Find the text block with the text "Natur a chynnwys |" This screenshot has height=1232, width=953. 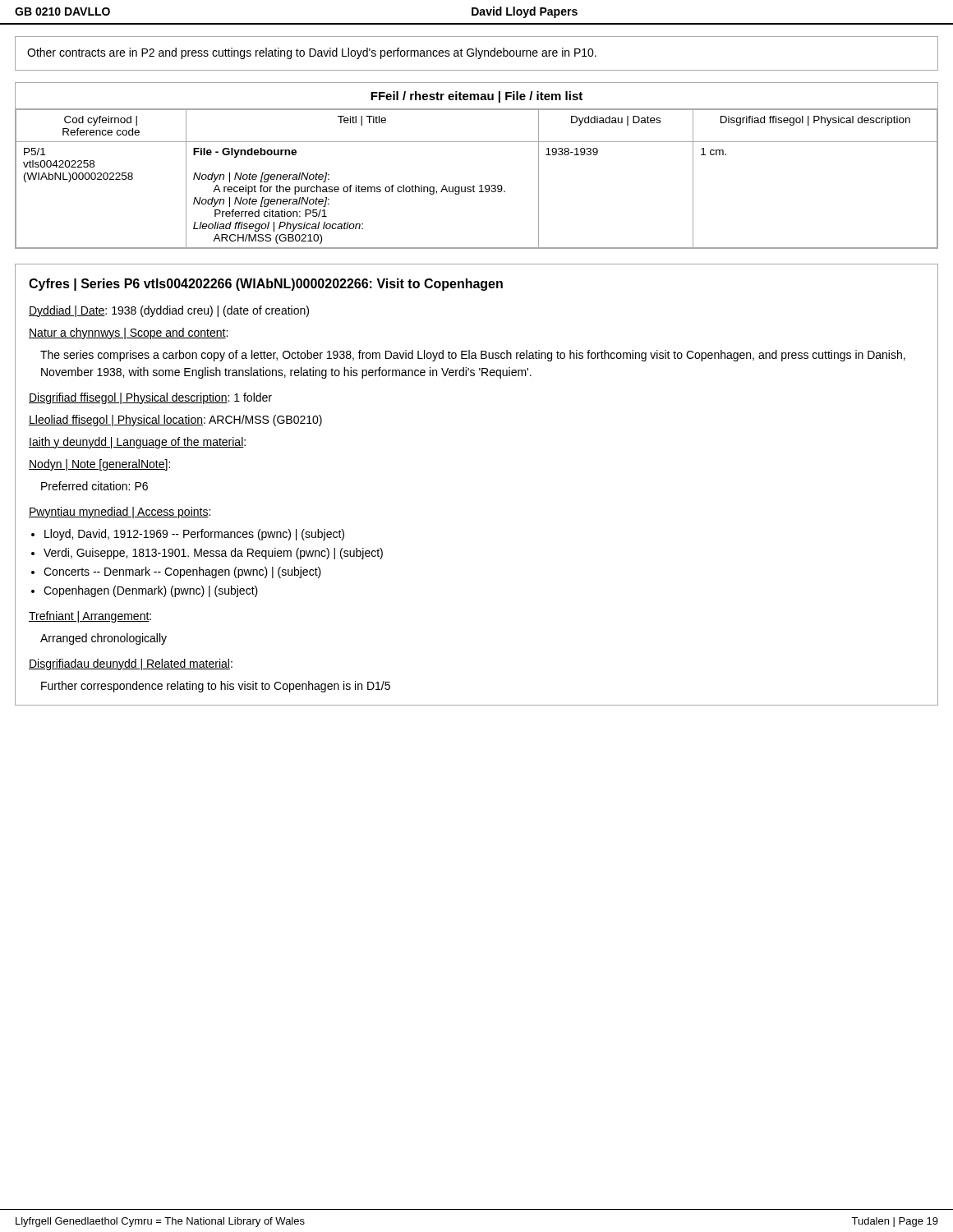point(129,332)
